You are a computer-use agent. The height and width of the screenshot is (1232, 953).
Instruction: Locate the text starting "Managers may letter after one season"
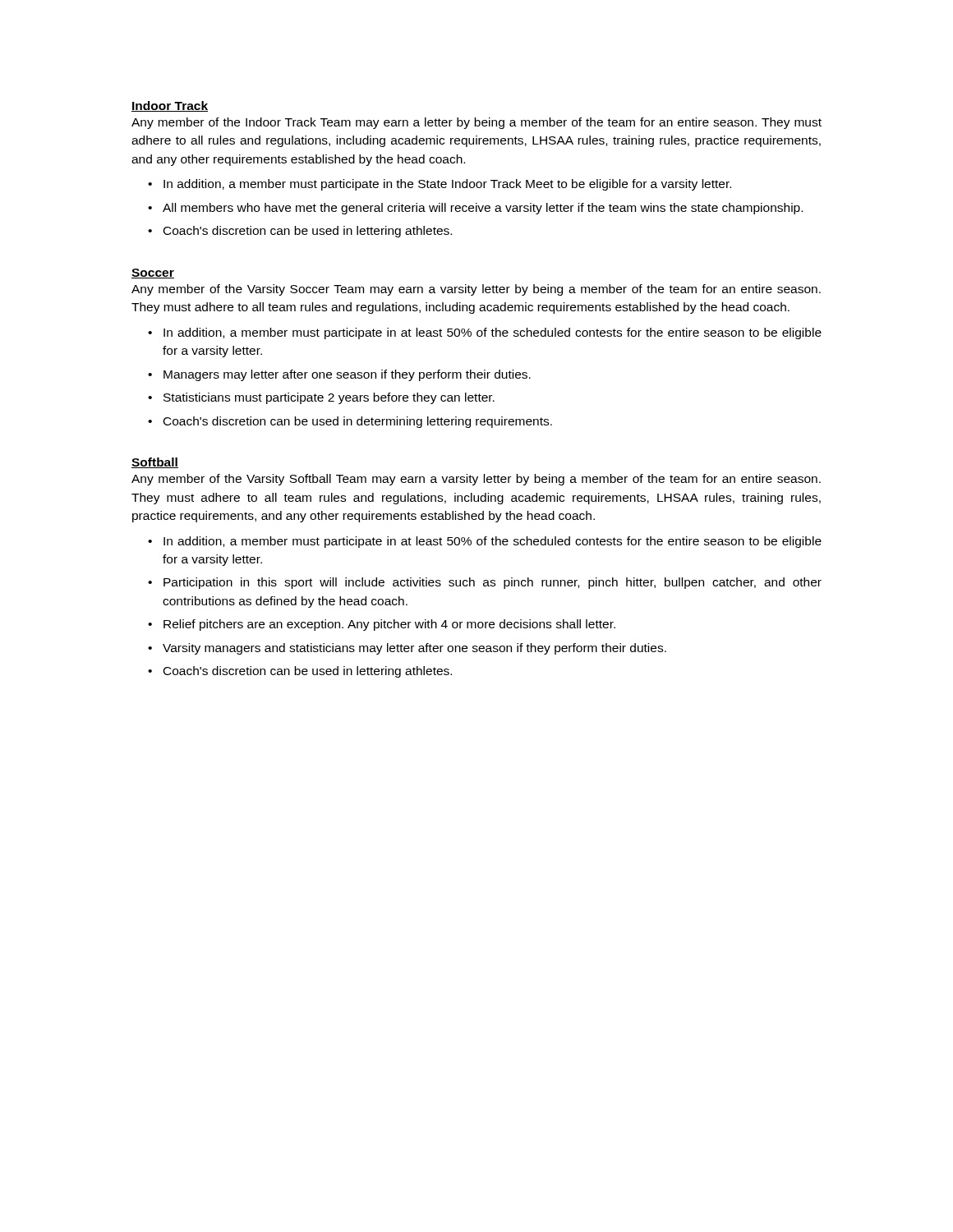click(x=347, y=374)
